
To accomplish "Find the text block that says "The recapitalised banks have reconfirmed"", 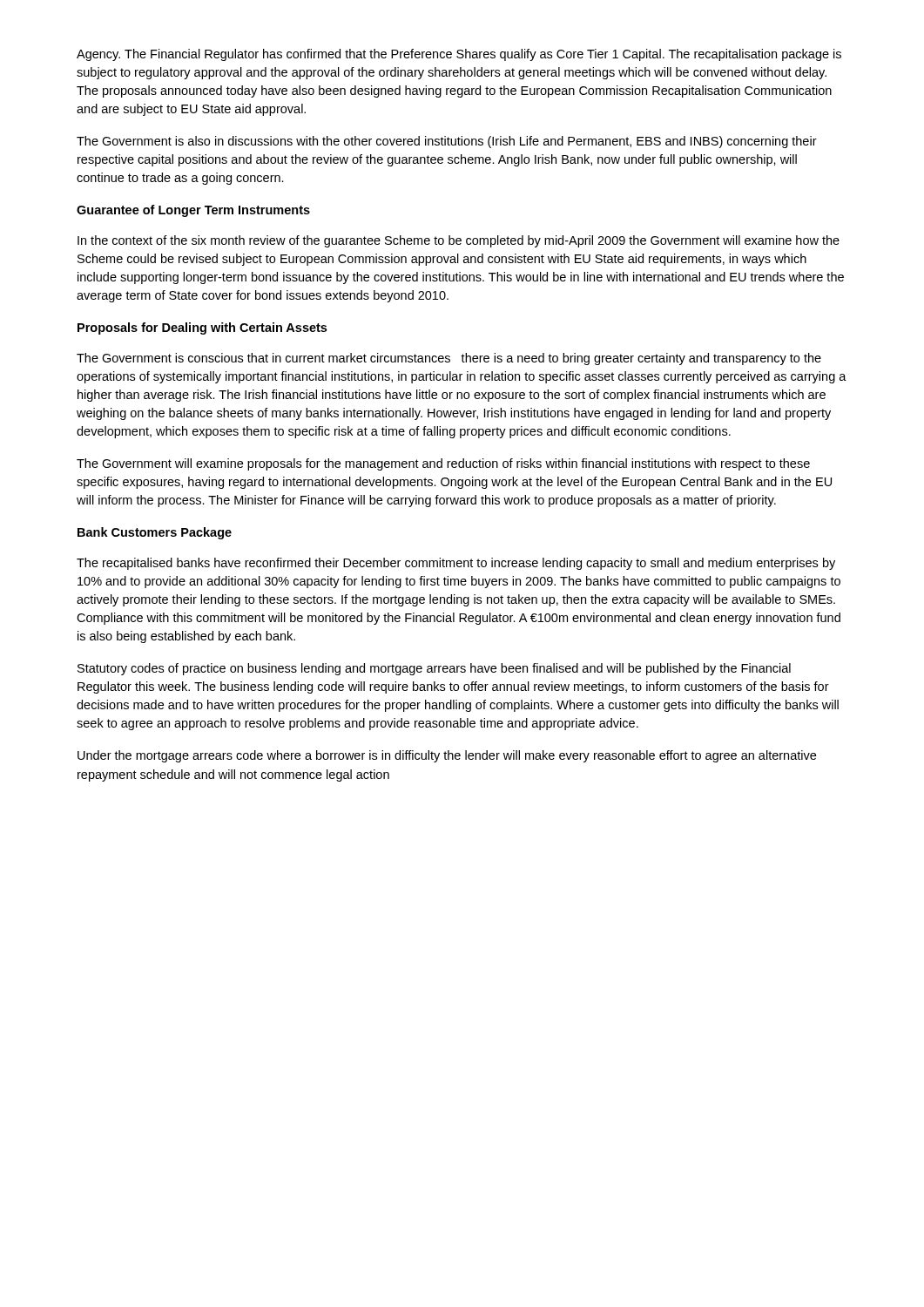I will (459, 600).
